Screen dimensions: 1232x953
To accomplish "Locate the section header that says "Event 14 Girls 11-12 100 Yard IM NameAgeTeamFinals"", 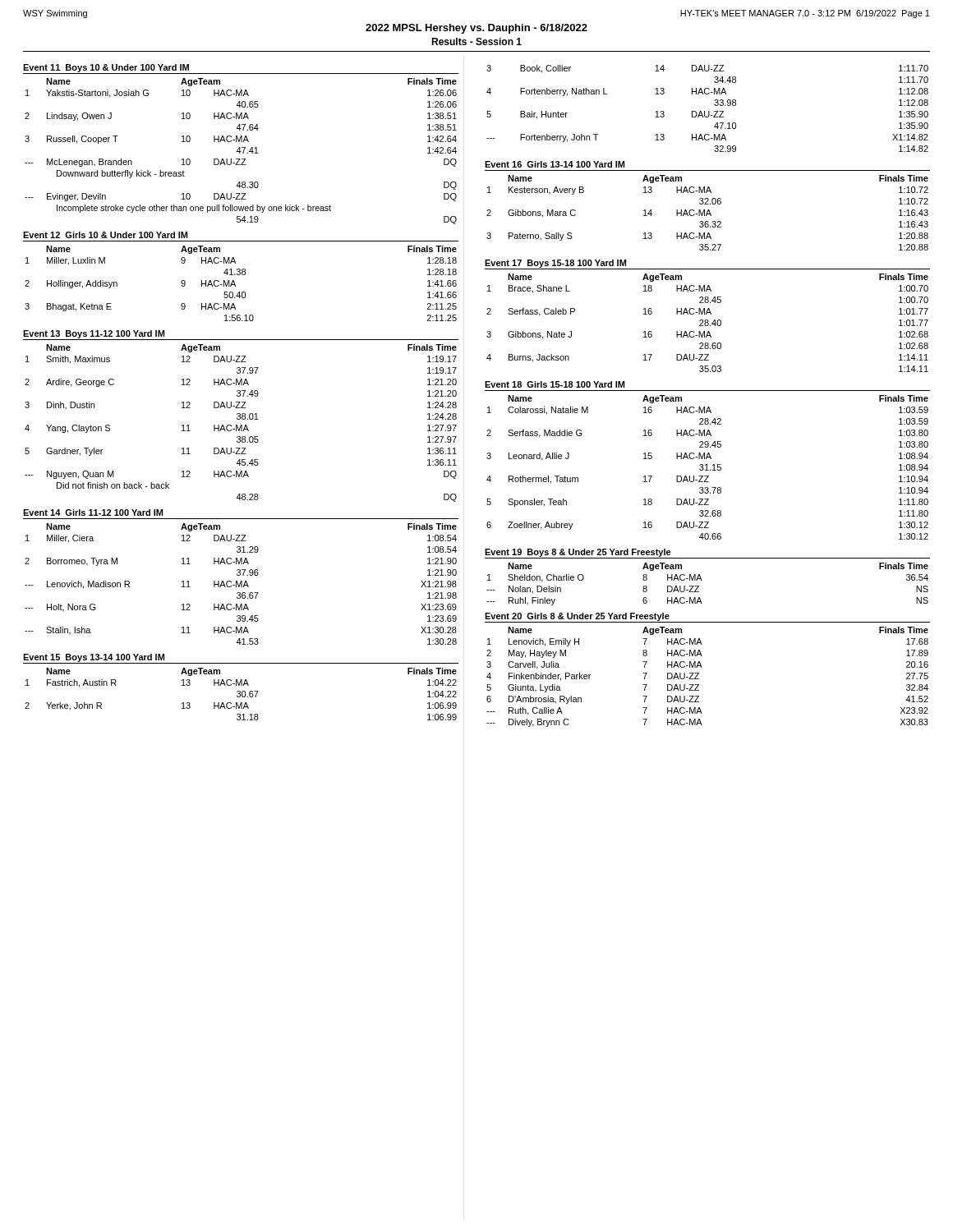I will click(x=241, y=577).
